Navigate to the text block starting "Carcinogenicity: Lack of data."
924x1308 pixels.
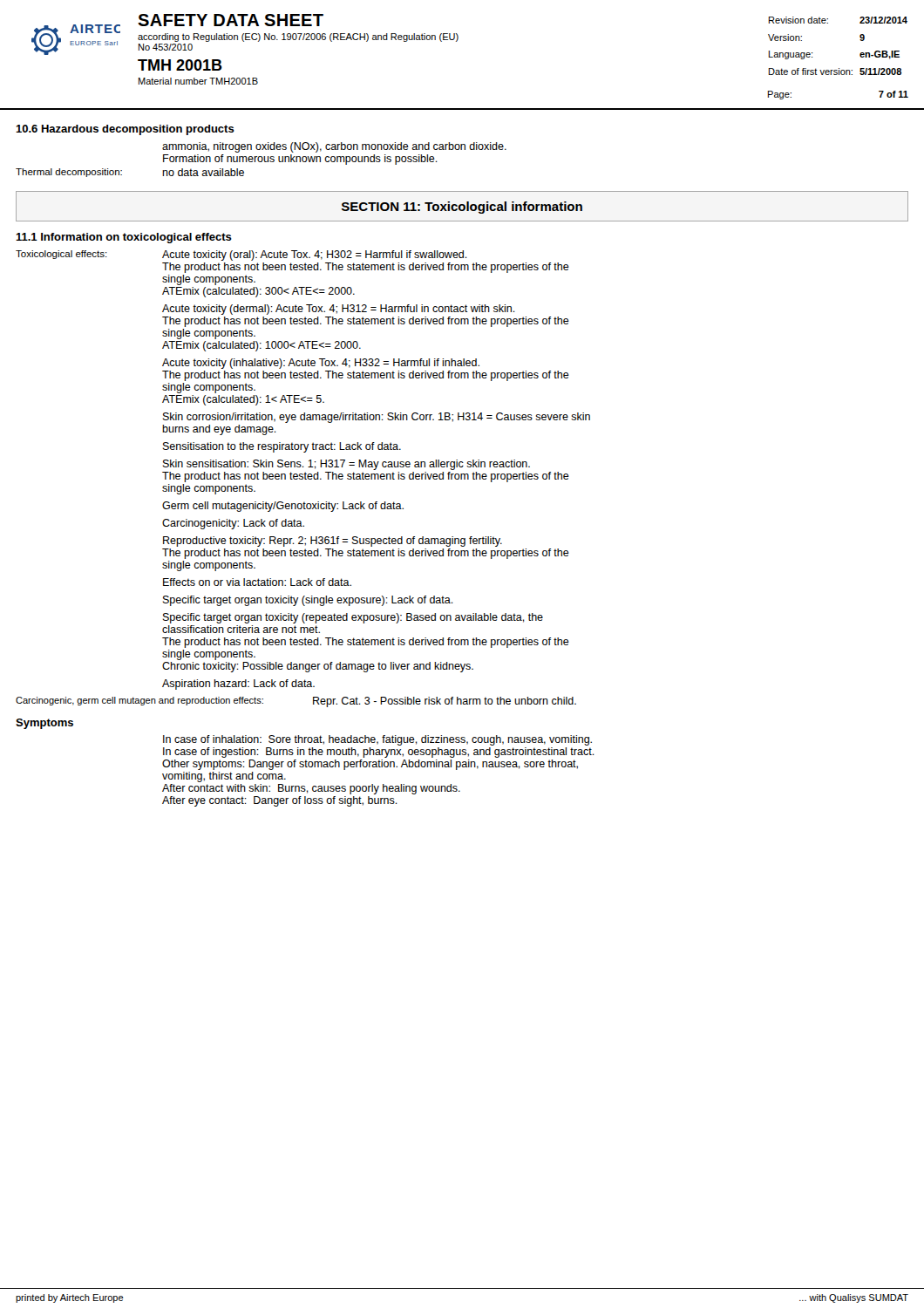point(234,523)
